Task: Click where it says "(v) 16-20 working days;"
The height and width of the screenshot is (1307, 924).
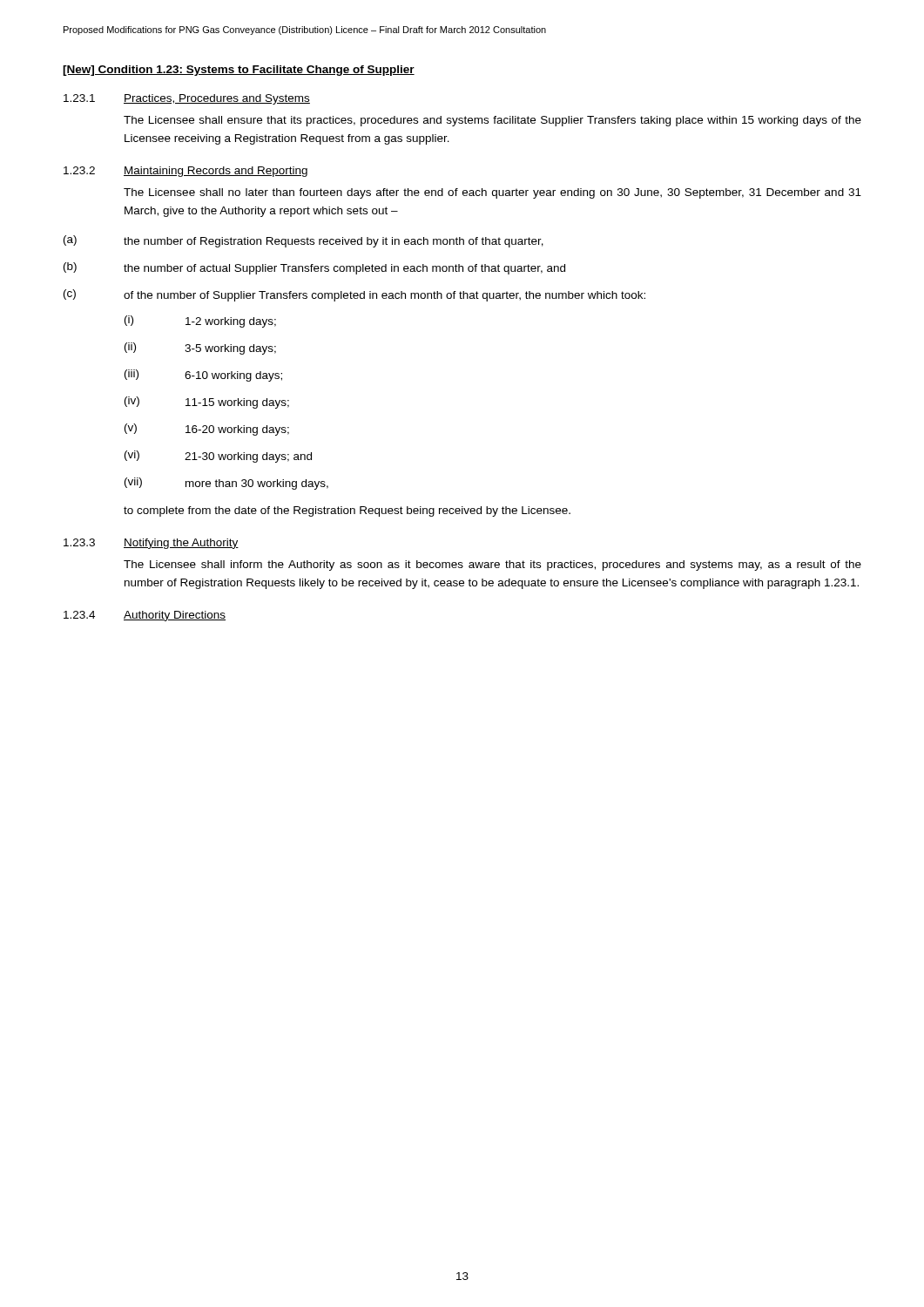Action: click(207, 430)
